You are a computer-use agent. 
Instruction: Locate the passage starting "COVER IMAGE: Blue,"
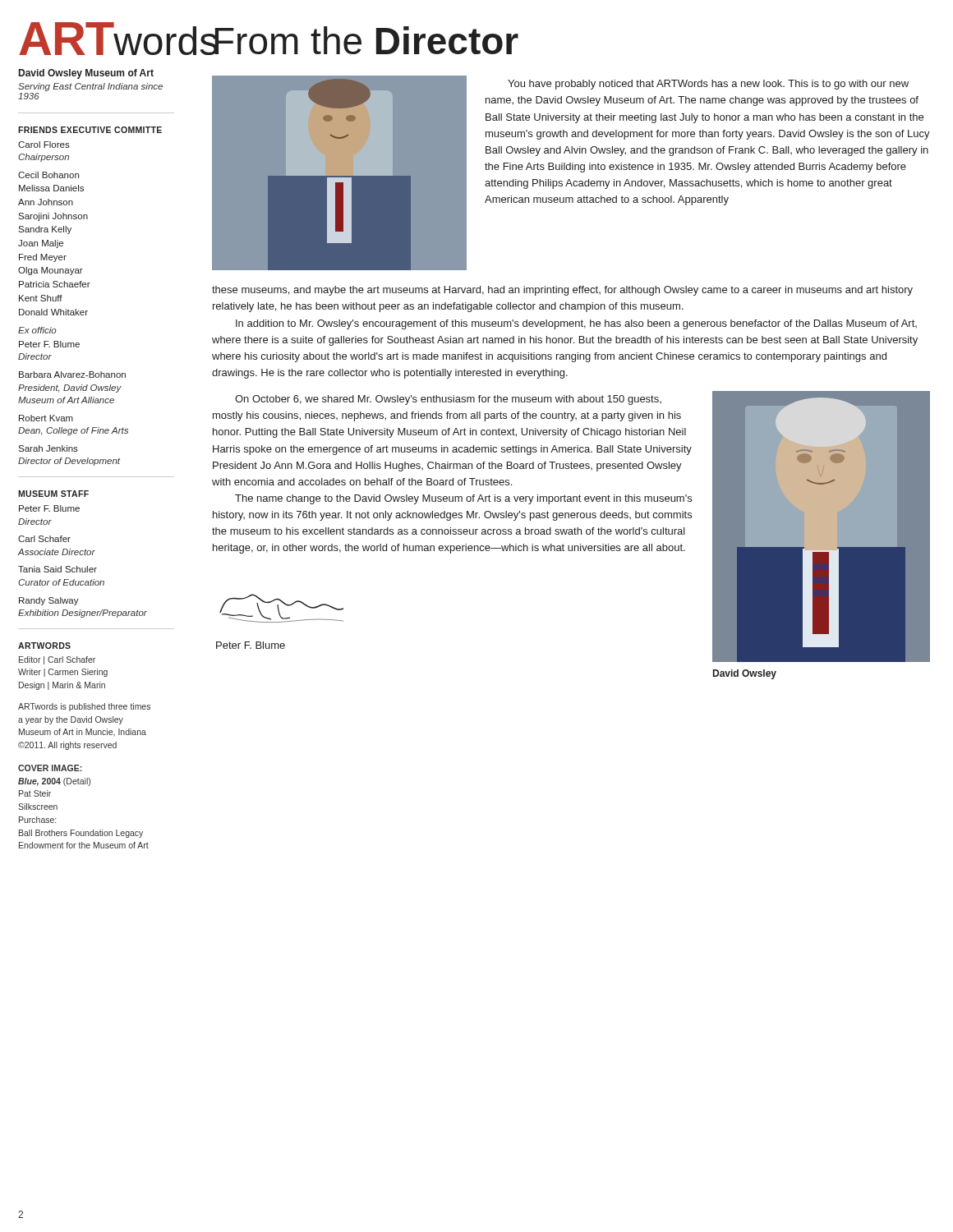(50, 768)
